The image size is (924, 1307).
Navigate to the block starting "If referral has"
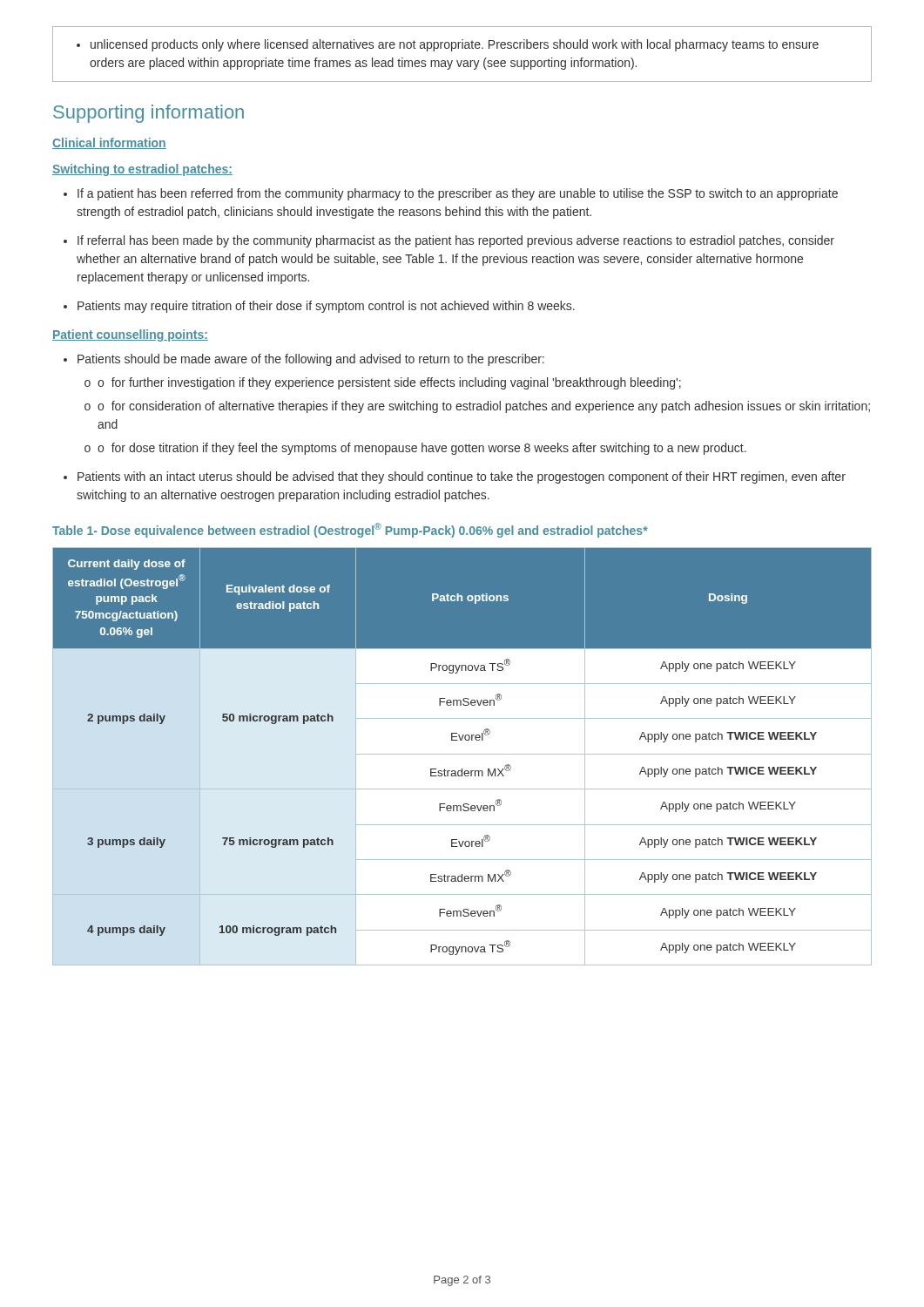462,259
